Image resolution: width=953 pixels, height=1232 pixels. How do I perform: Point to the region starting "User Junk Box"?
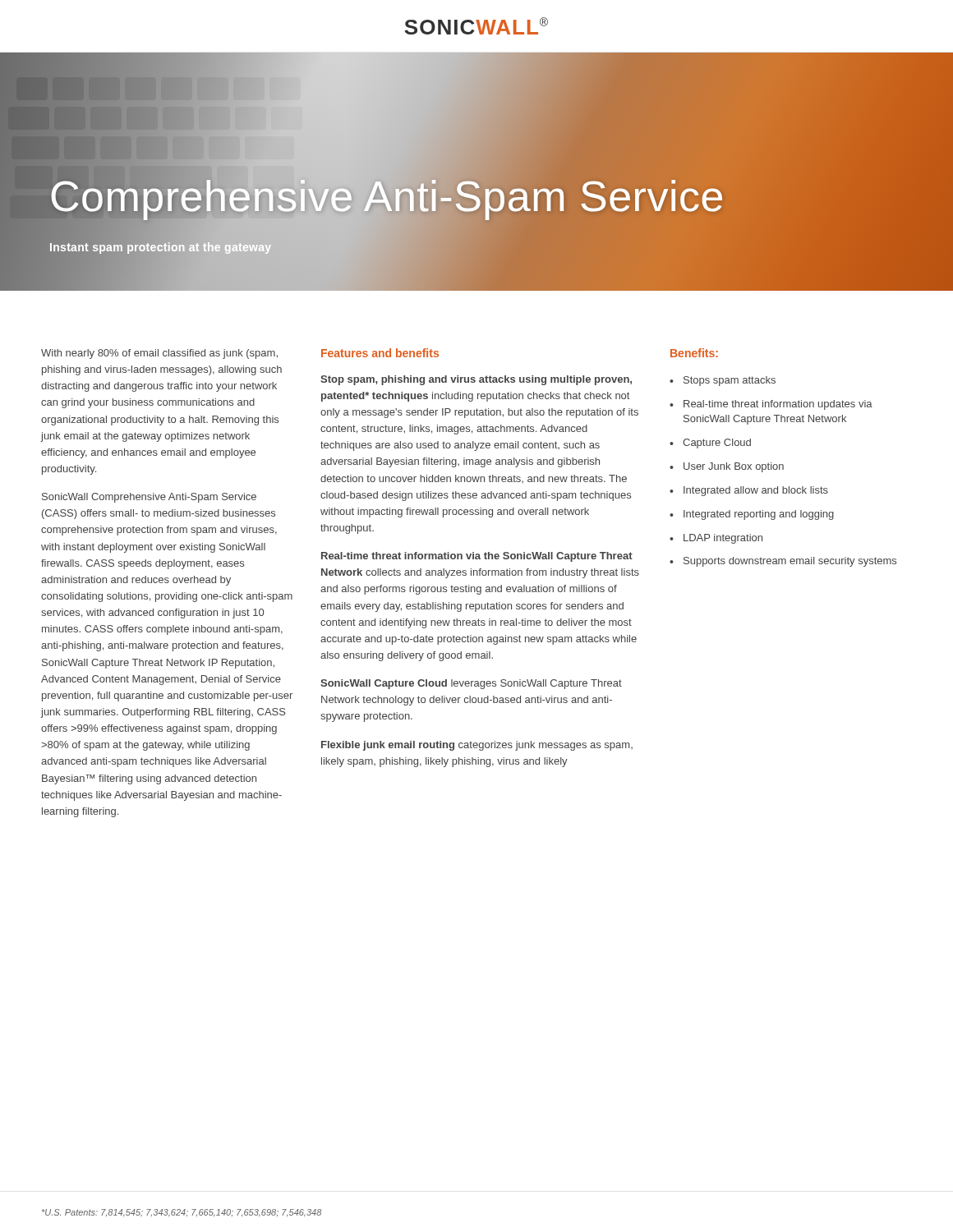click(x=733, y=466)
